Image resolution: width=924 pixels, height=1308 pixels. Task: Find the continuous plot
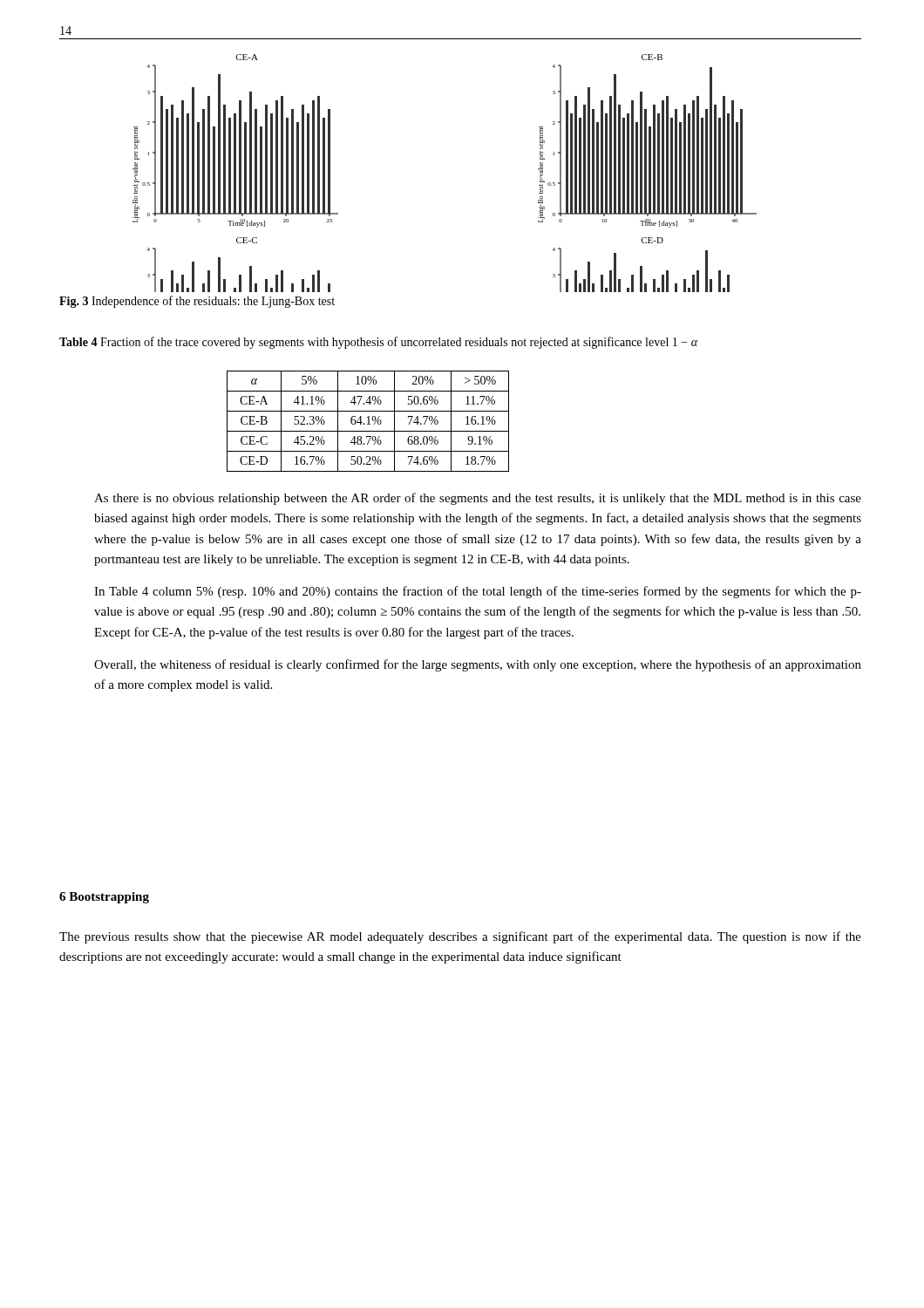point(460,170)
